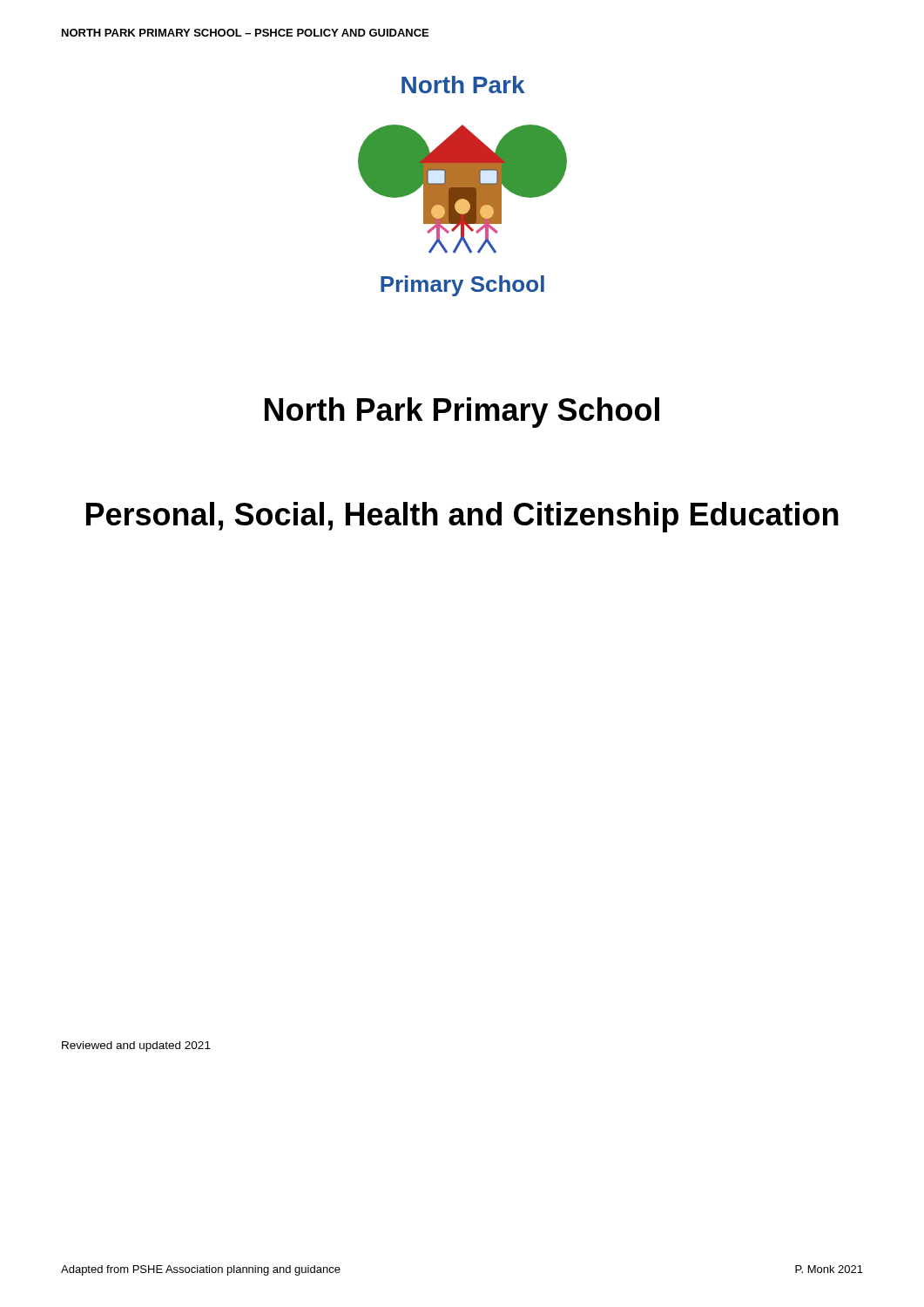This screenshot has height=1307, width=924.
Task: Find the title containing "North Park Primary School"
Action: coord(462,410)
